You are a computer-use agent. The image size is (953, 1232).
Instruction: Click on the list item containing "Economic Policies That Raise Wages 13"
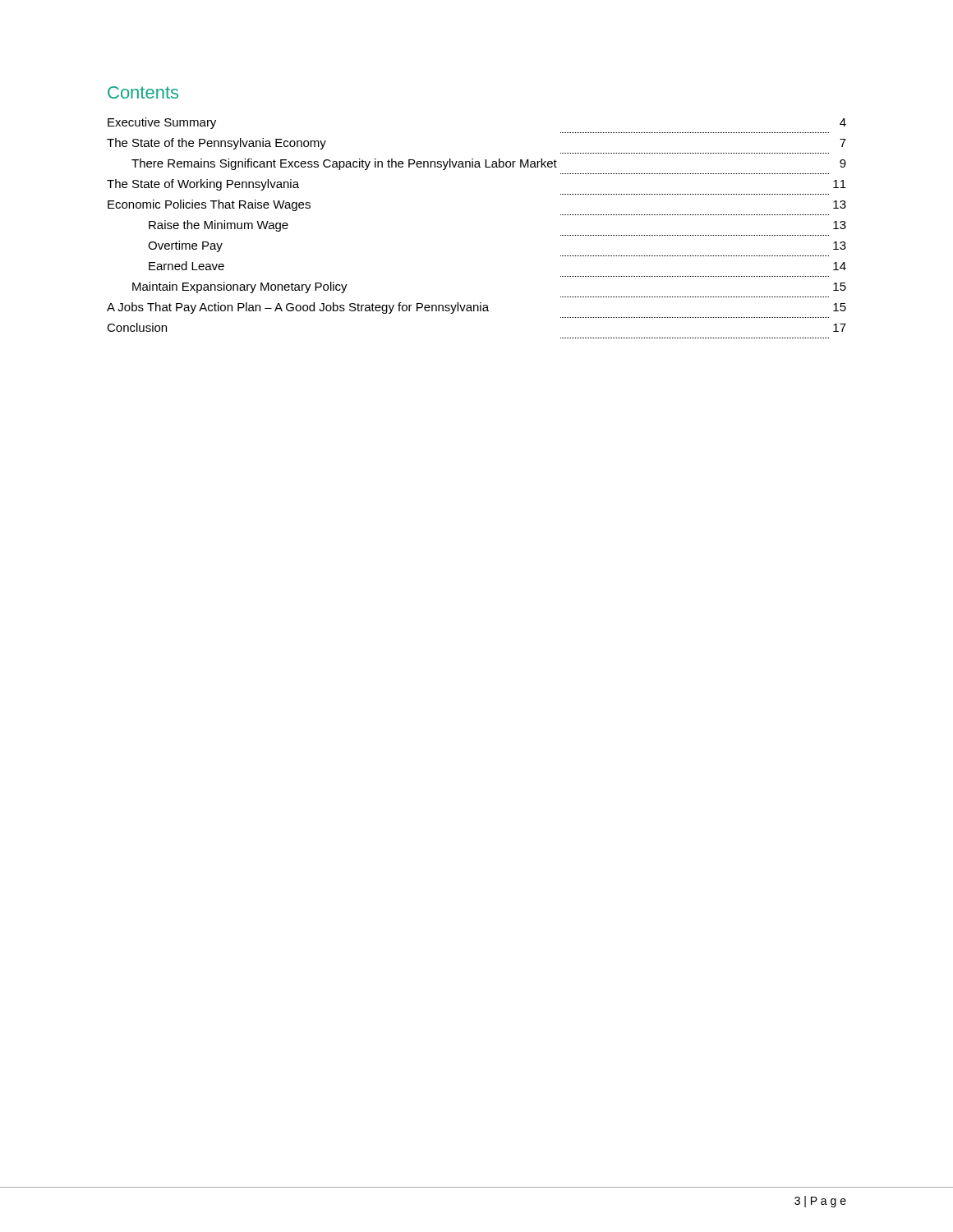(203, 205)
